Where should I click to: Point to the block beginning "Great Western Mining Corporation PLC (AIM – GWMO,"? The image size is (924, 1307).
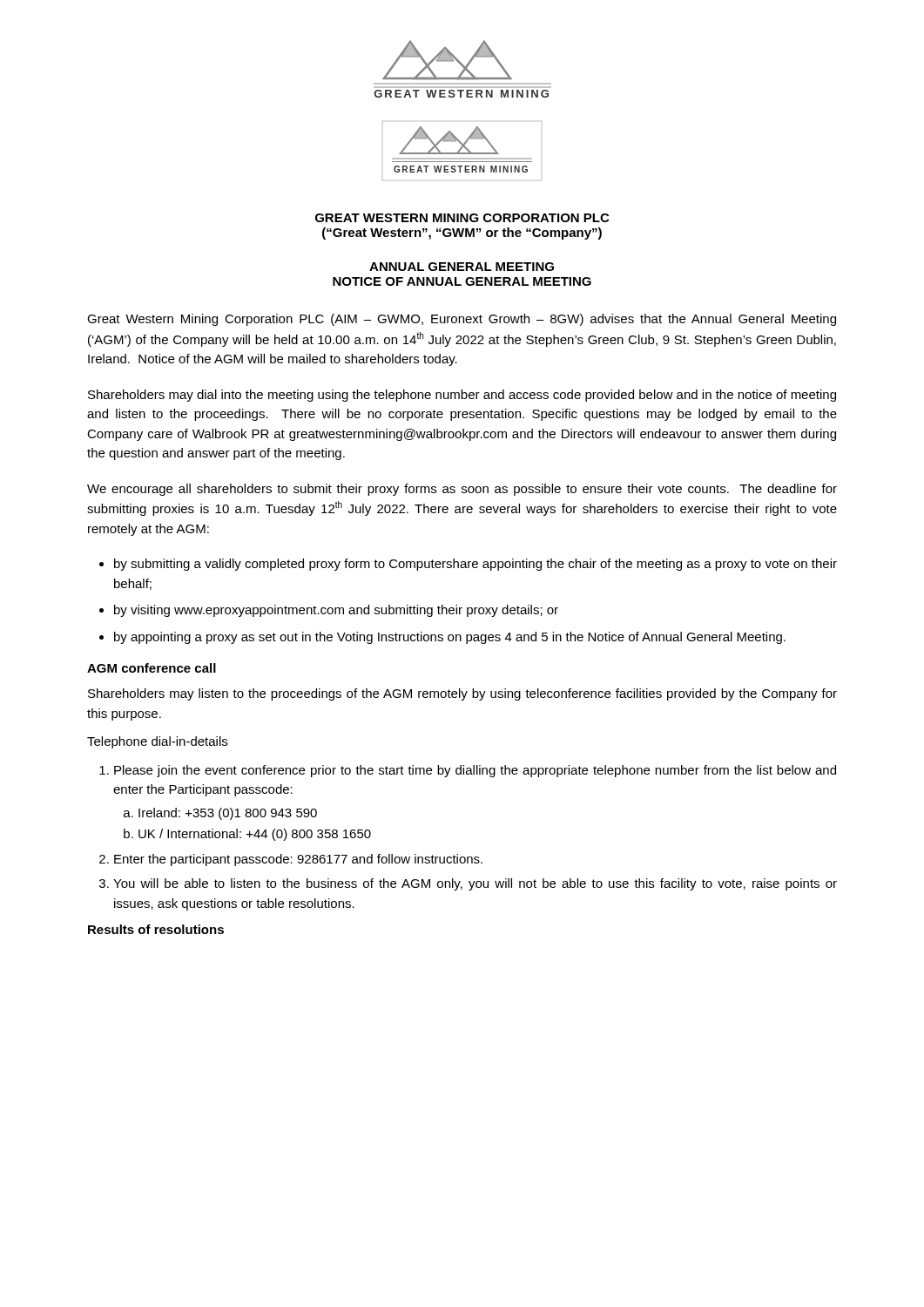(x=462, y=339)
